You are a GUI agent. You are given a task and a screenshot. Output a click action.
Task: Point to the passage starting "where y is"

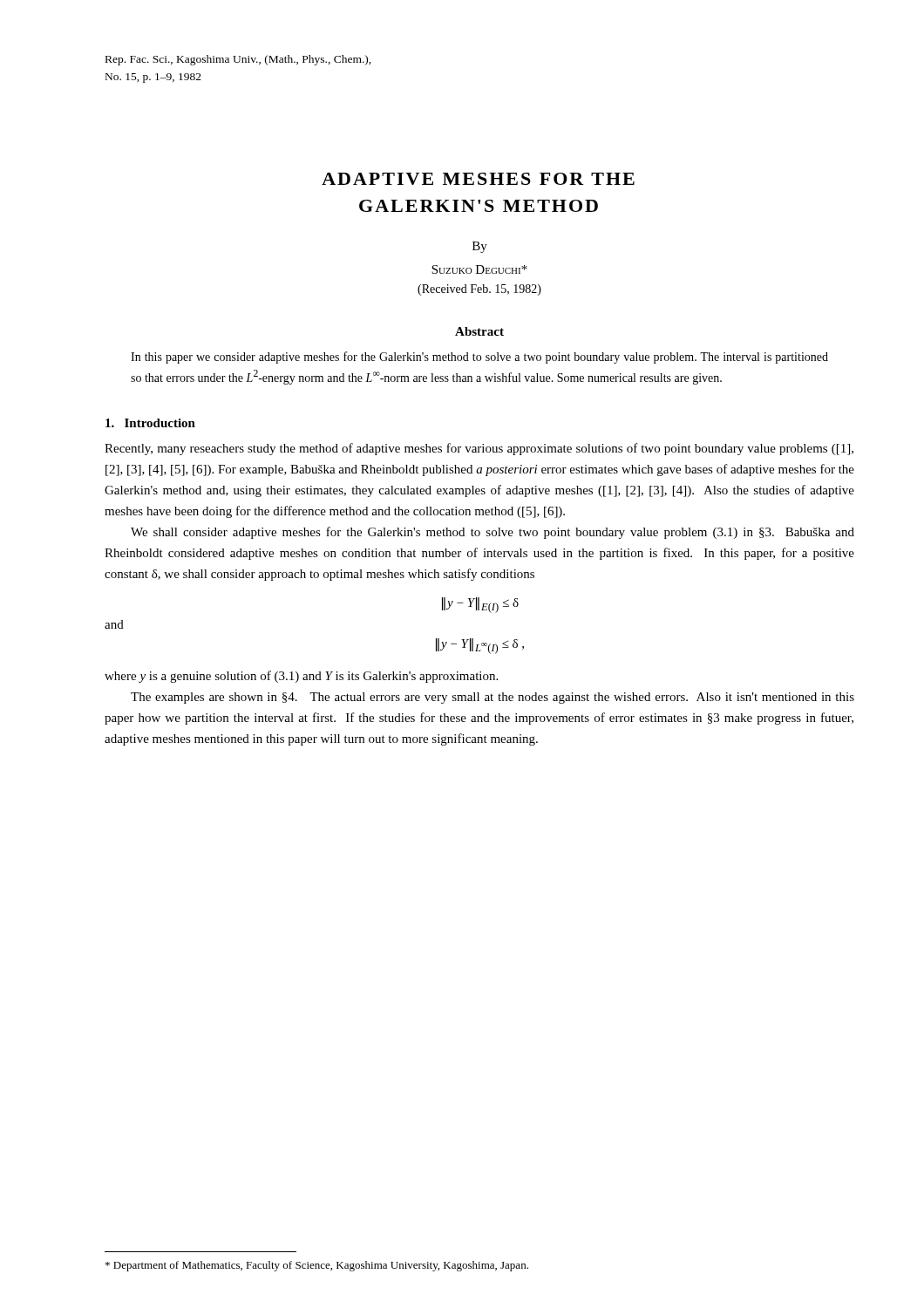point(479,675)
